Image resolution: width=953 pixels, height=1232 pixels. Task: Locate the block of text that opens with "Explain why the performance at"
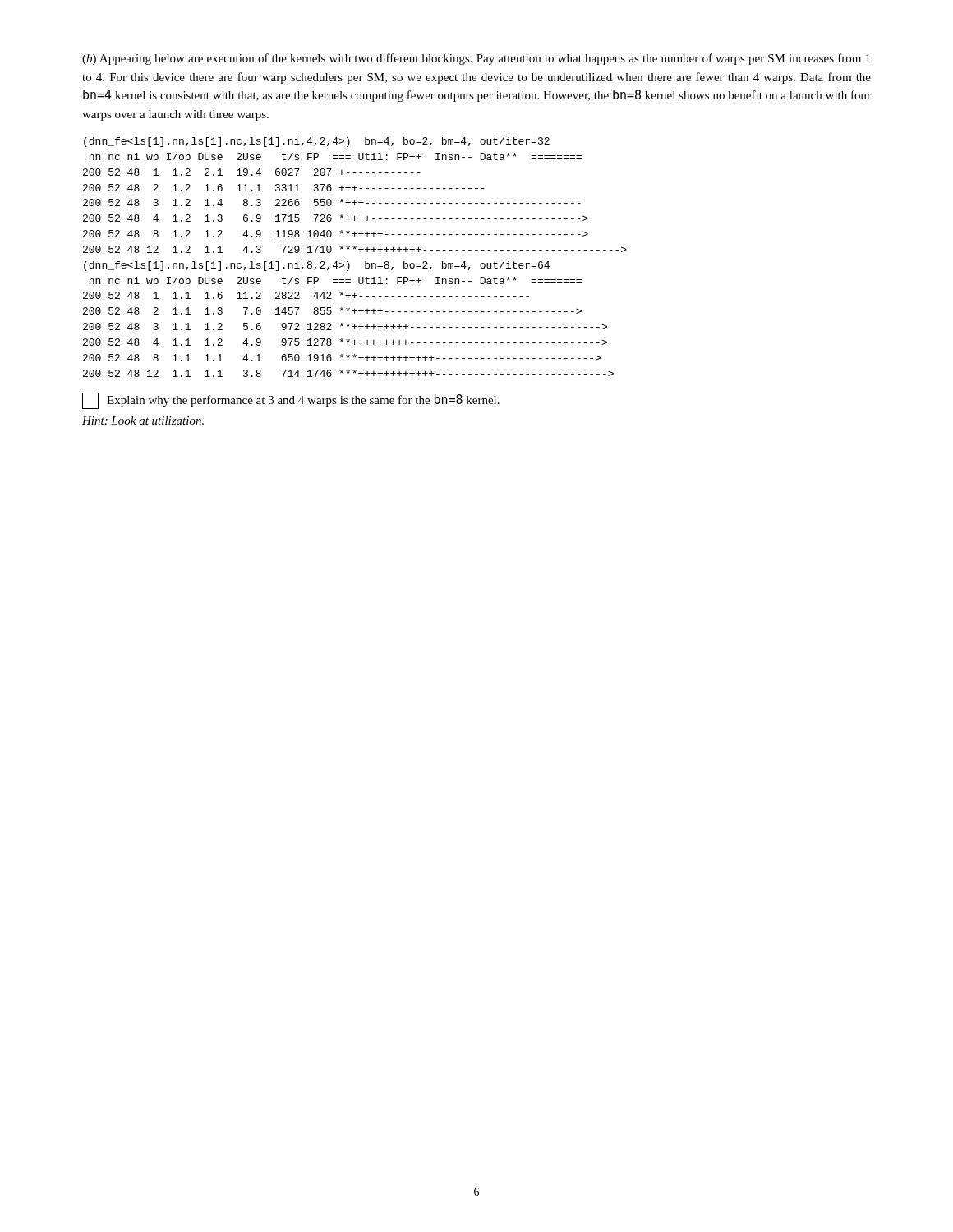pyautogui.click(x=291, y=400)
